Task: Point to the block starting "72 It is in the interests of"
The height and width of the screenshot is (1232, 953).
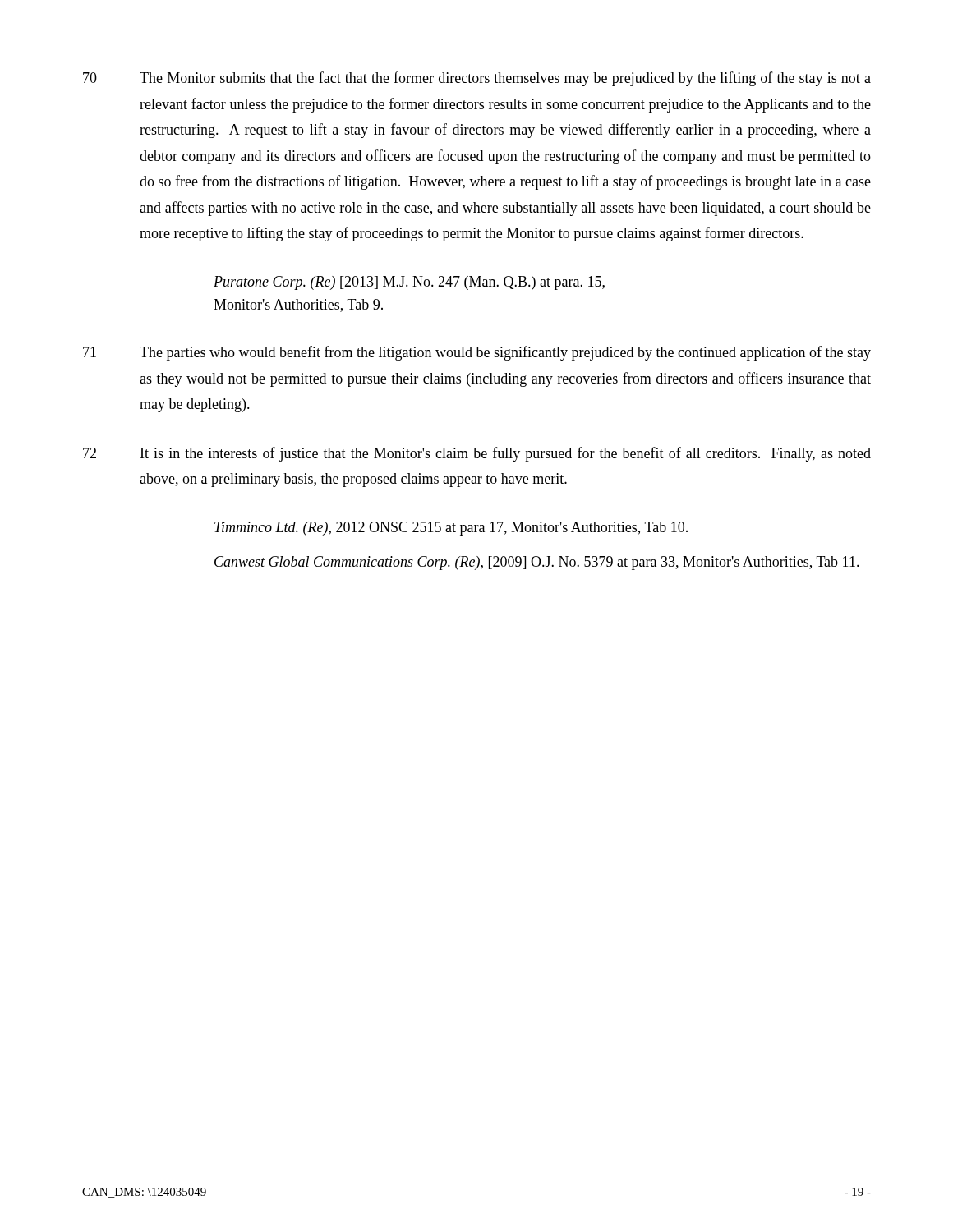Action: pos(476,467)
